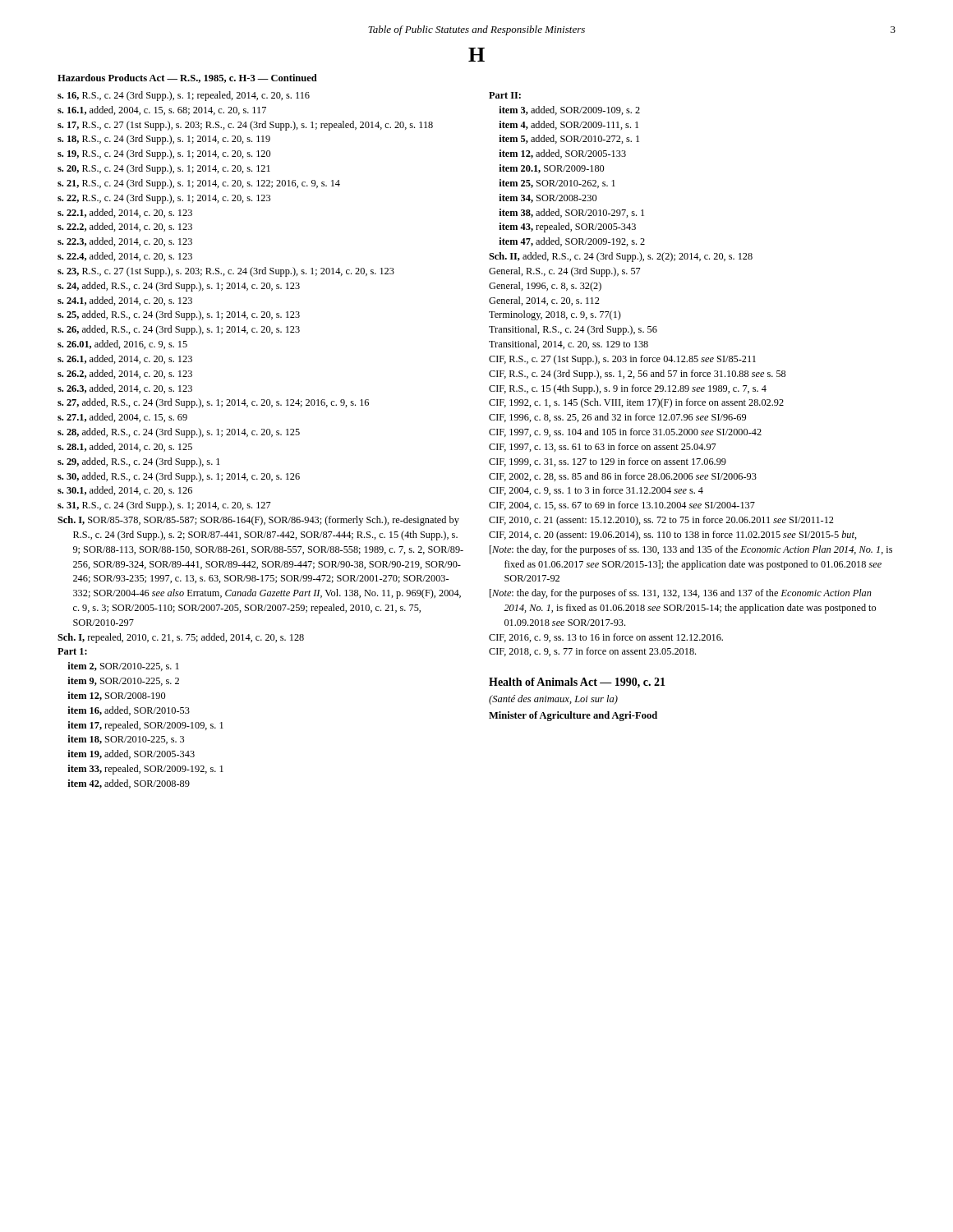Screen dimensions: 1232x953
Task: Locate the list item with the text "s. 27, added, R.S., c. 24 (3rd Supp.),"
Action: tap(213, 403)
